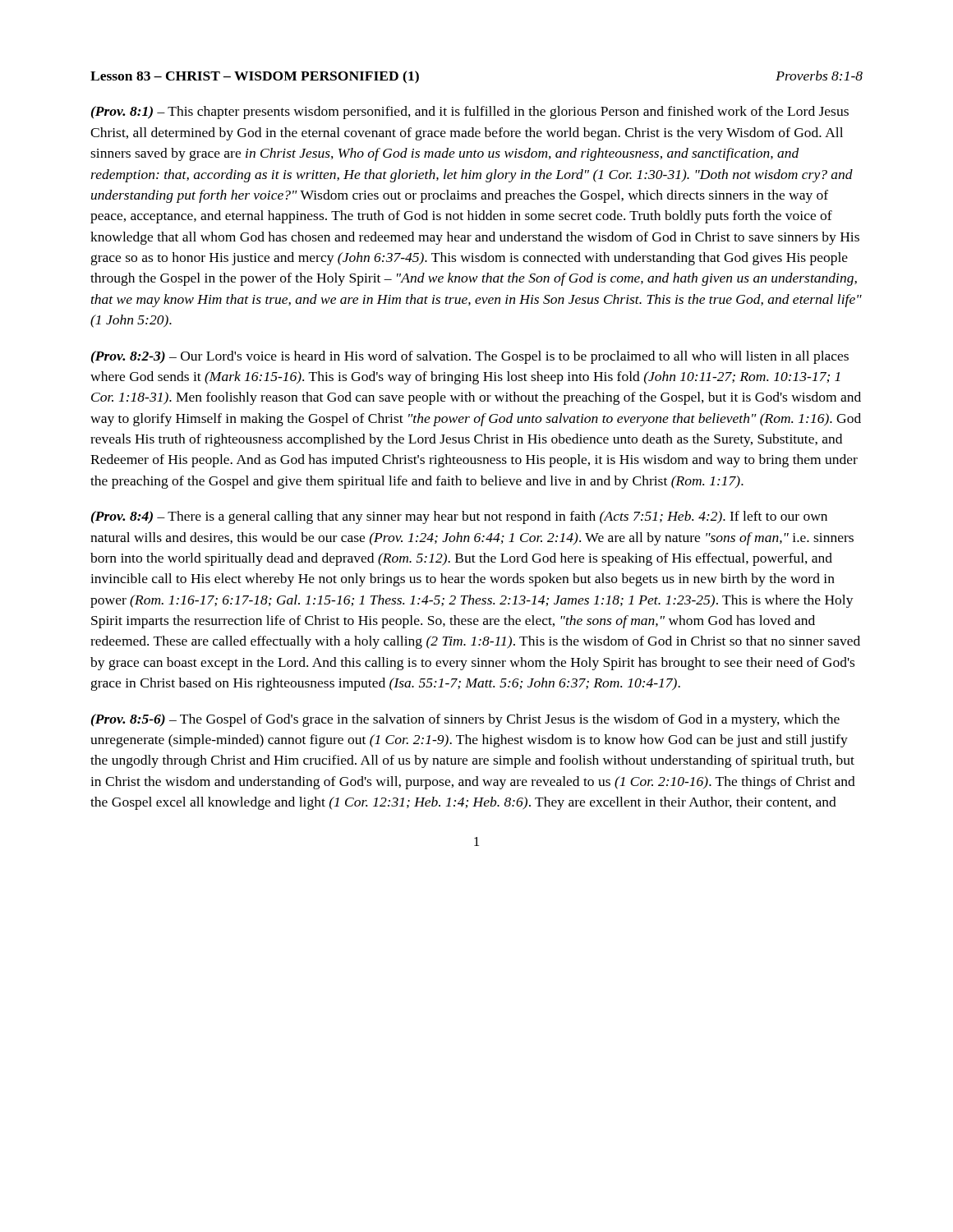This screenshot has height=1232, width=953.
Task: Navigate to the element starting "Lesson 83 – CHRIST – WISDOM"
Action: pos(251,77)
